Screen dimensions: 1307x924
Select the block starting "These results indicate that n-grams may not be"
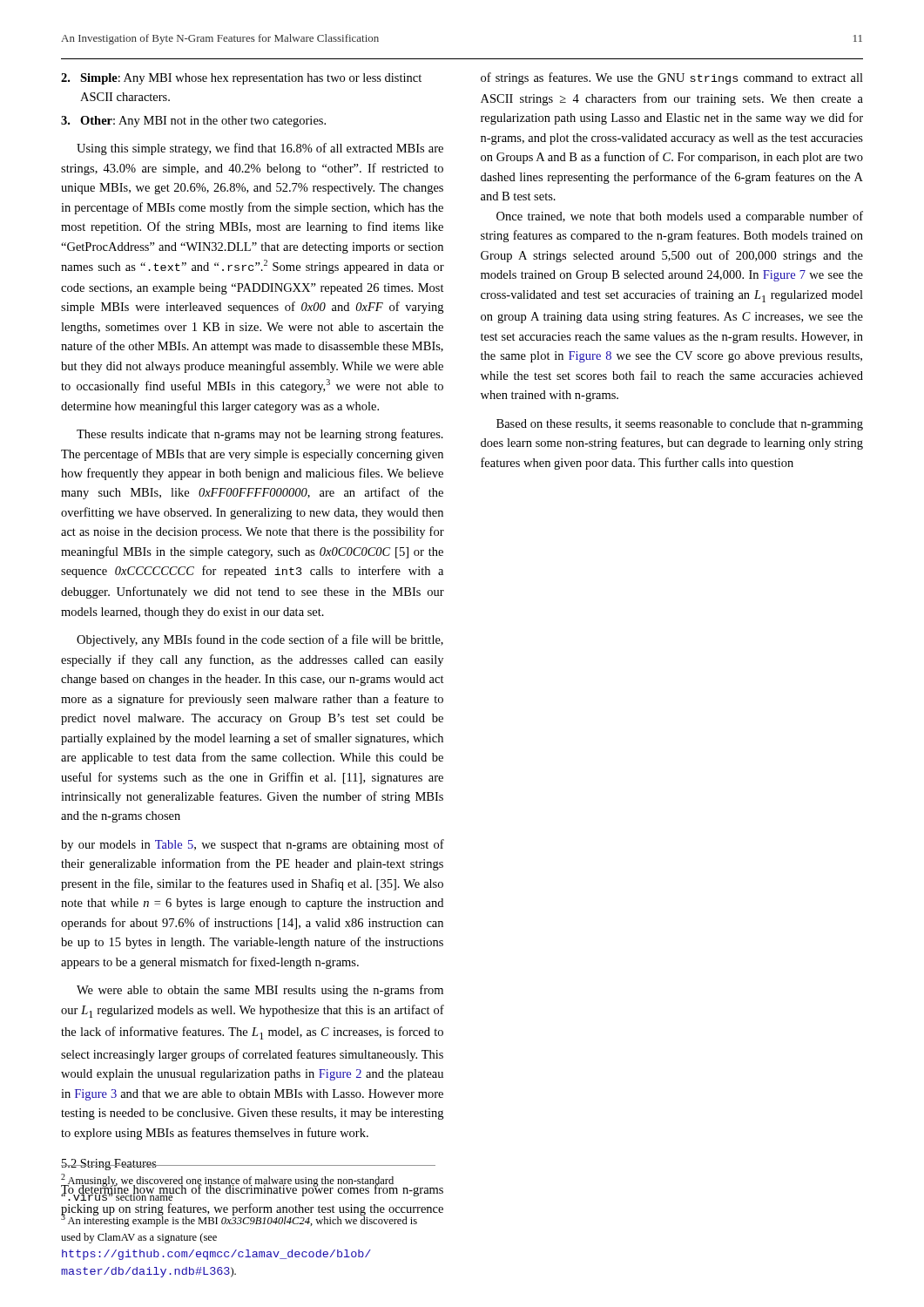click(252, 523)
